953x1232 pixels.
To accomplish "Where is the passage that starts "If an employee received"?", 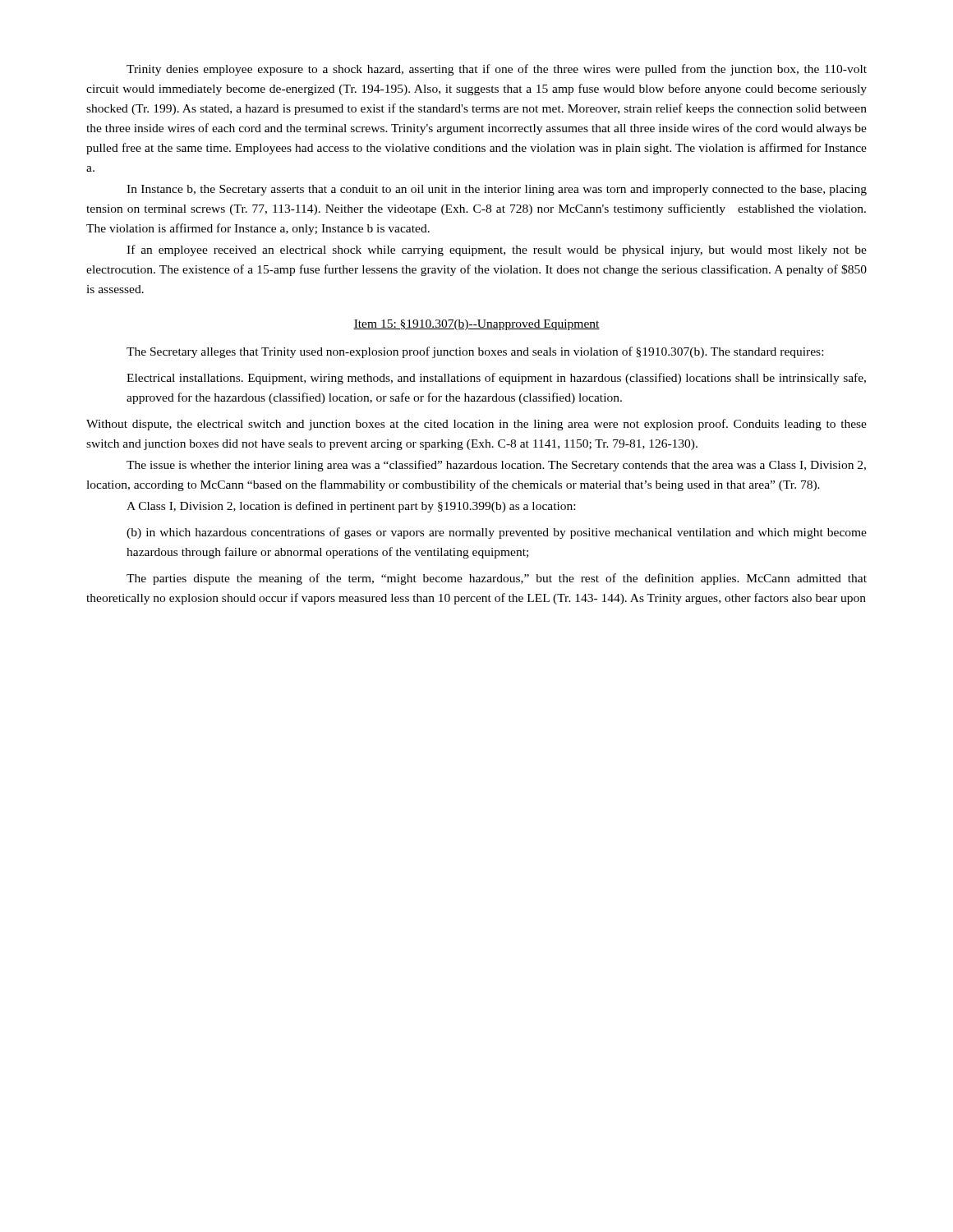I will pyautogui.click(x=476, y=270).
